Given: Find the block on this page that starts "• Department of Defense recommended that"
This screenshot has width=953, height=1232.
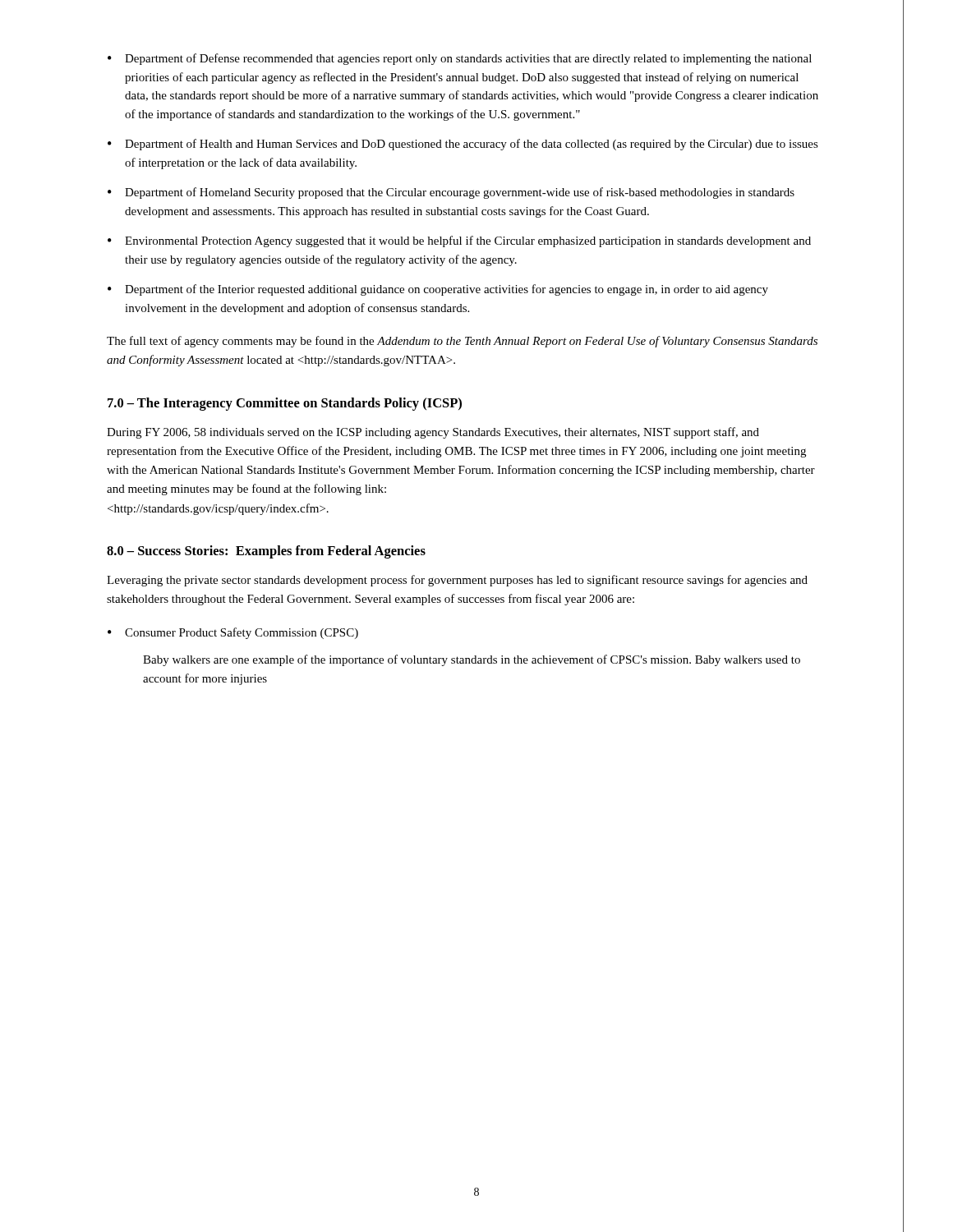Looking at the screenshot, I should [x=464, y=86].
